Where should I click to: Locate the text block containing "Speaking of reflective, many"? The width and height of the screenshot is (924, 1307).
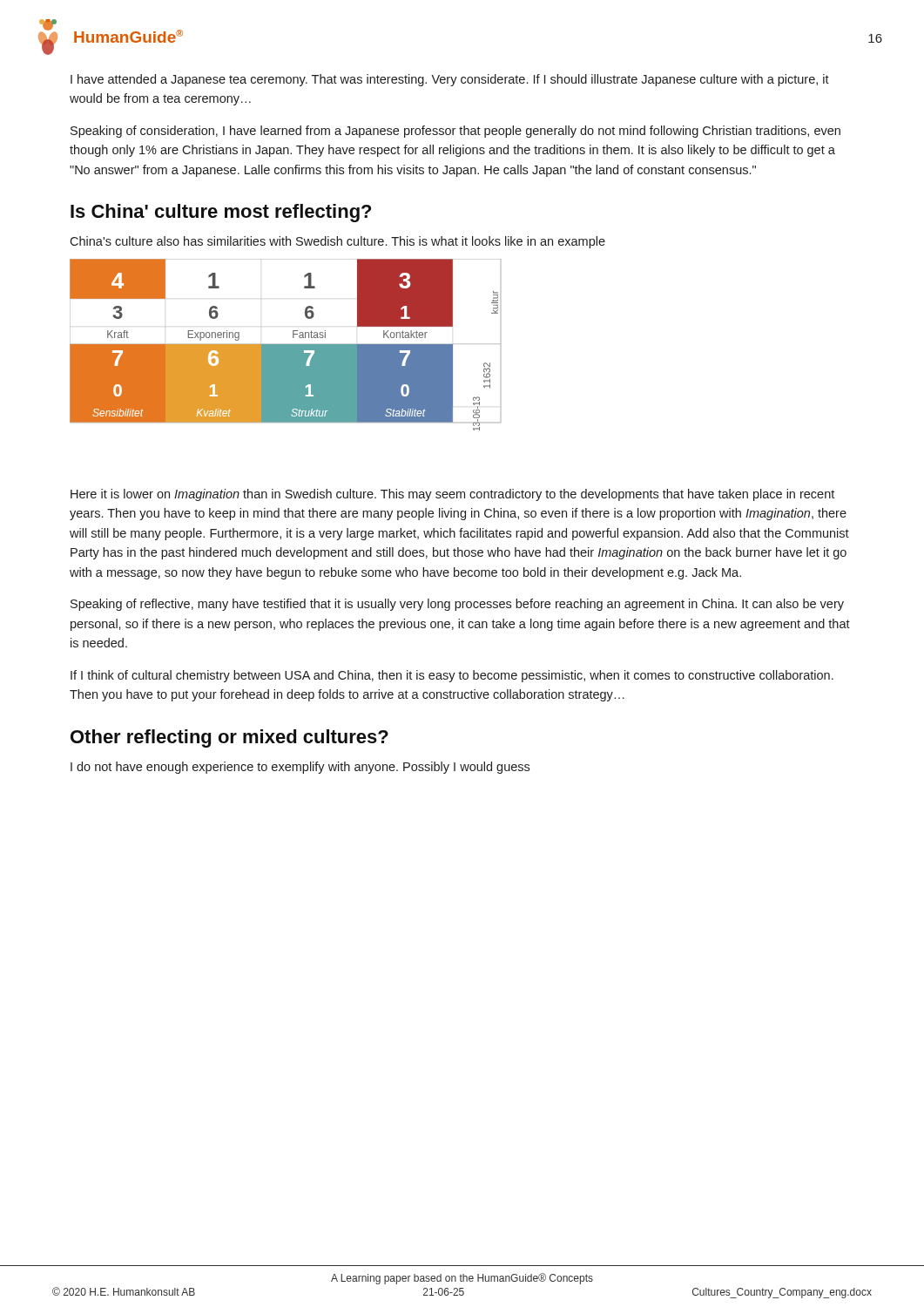[x=460, y=624]
